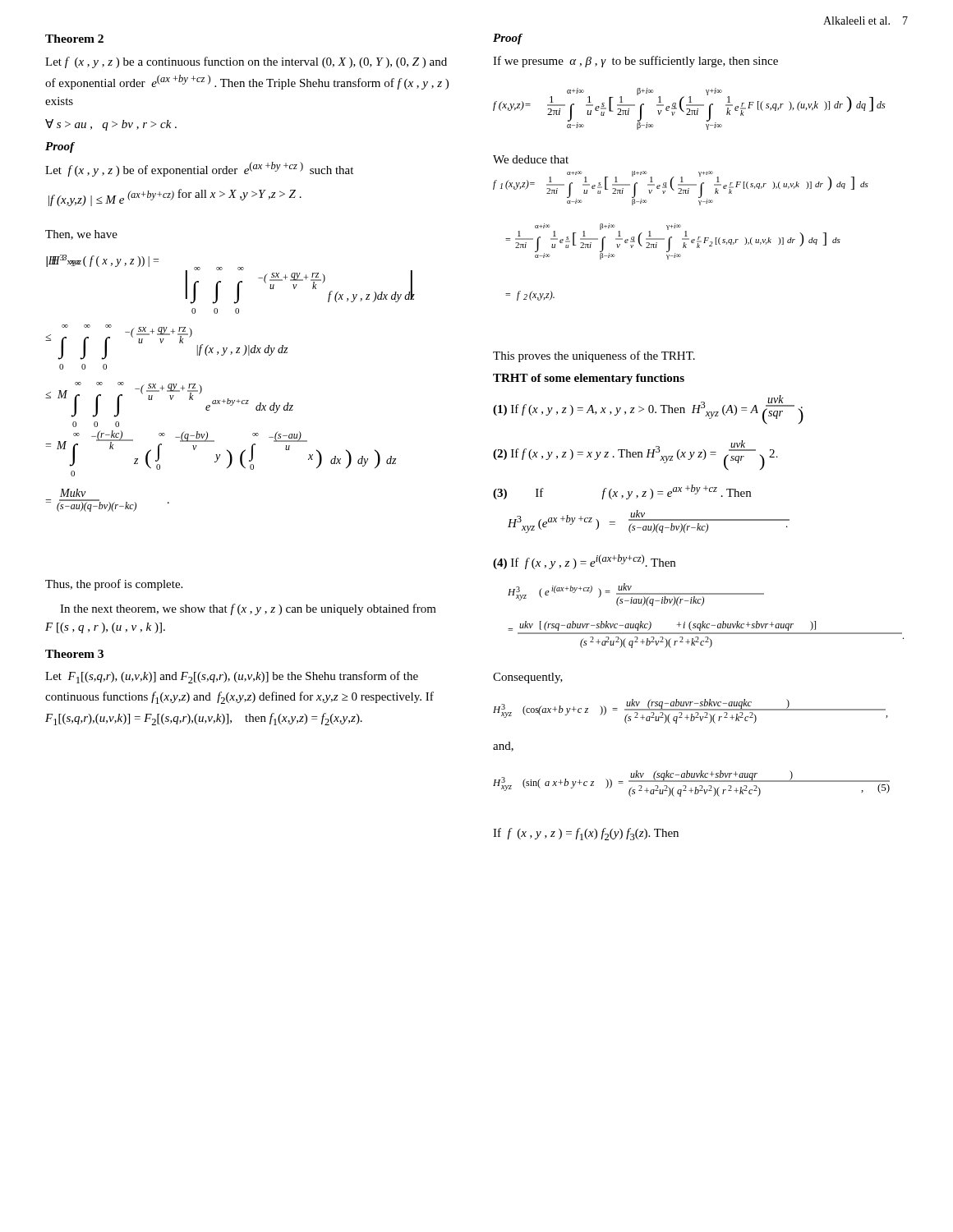Image resolution: width=953 pixels, height=1232 pixels.
Task: Locate the element starting "This proves the uniqueness of the"
Action: click(x=594, y=355)
